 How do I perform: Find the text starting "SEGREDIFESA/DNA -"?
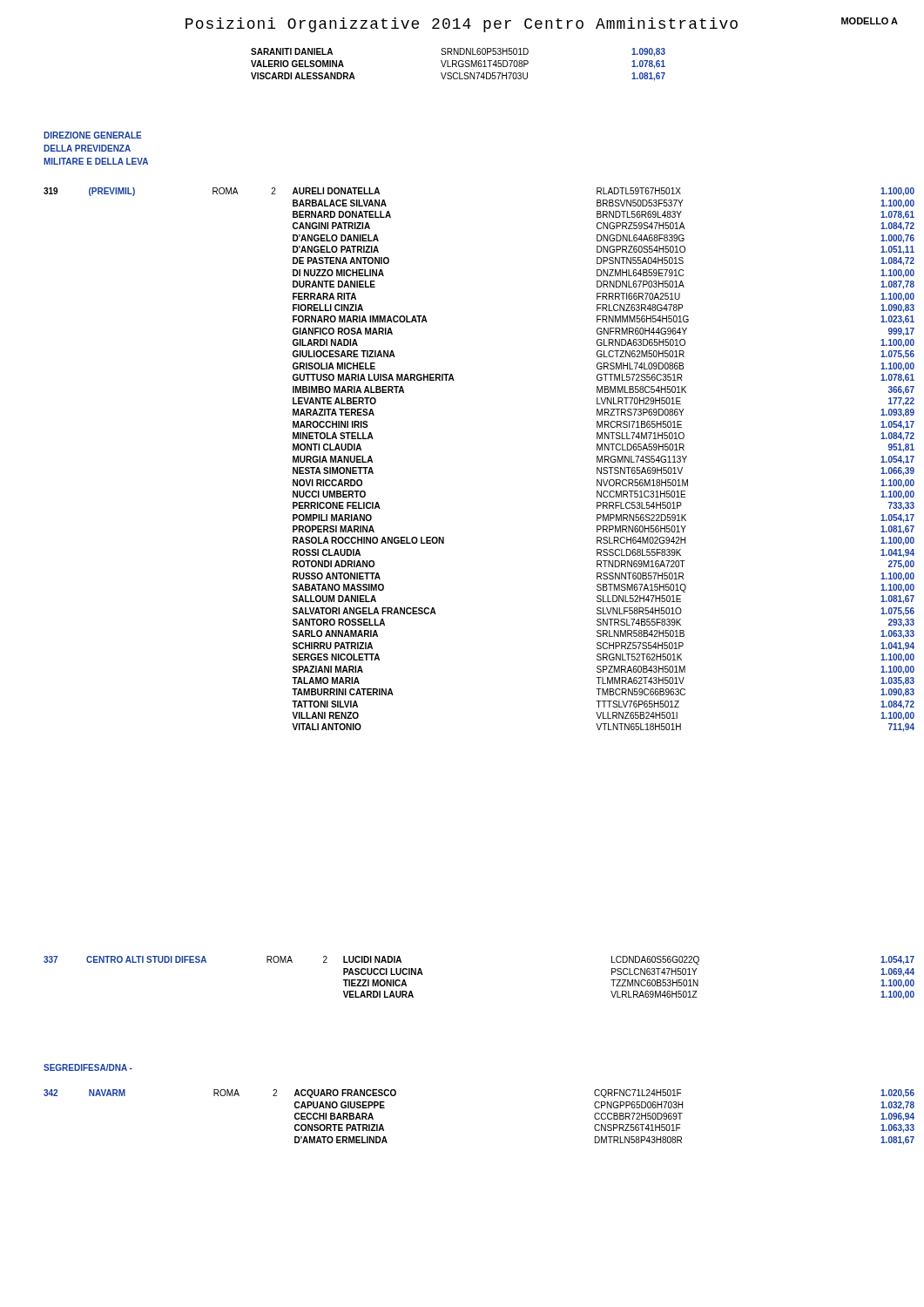[x=88, y=1068]
